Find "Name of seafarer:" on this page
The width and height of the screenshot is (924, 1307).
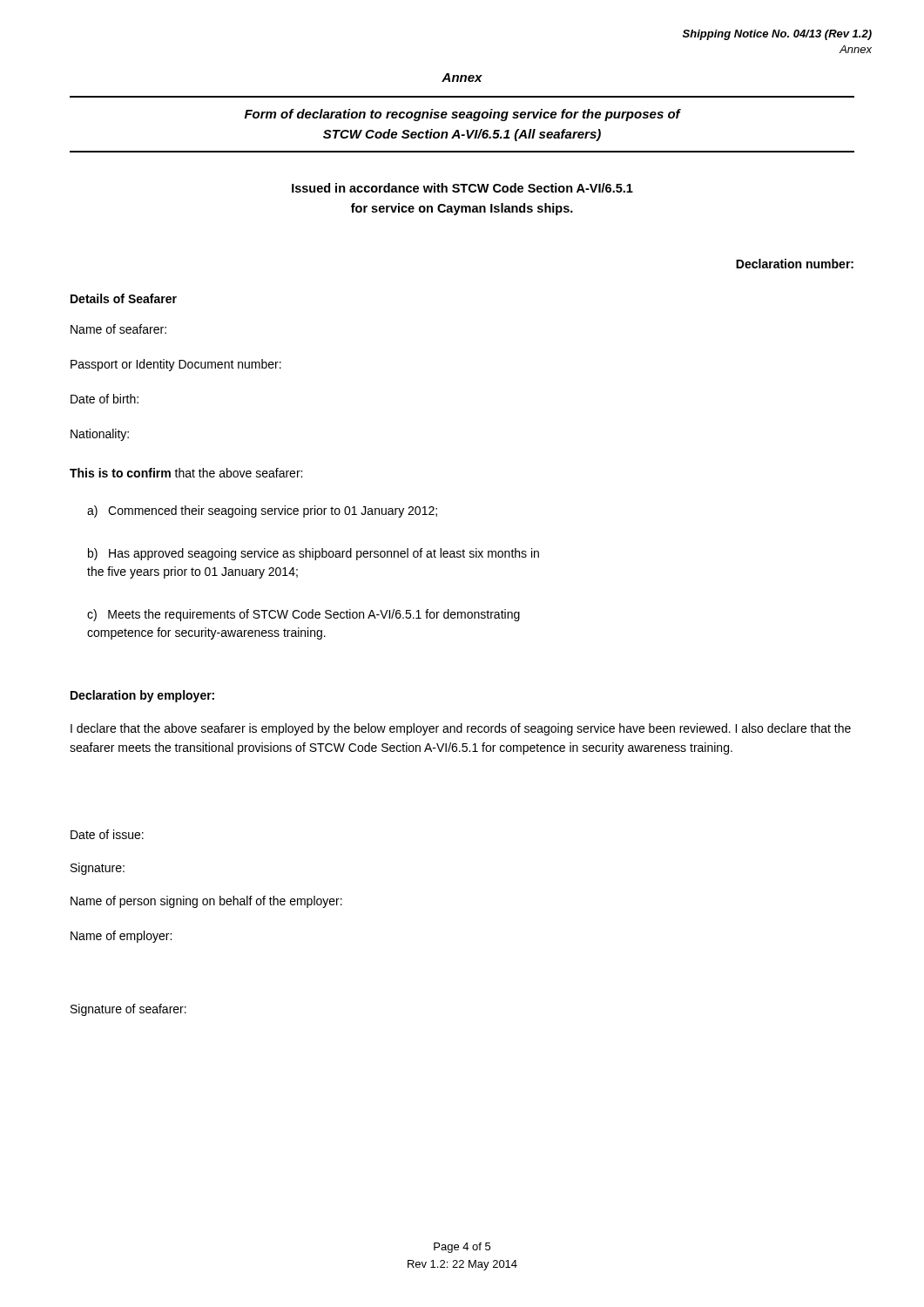tap(118, 329)
